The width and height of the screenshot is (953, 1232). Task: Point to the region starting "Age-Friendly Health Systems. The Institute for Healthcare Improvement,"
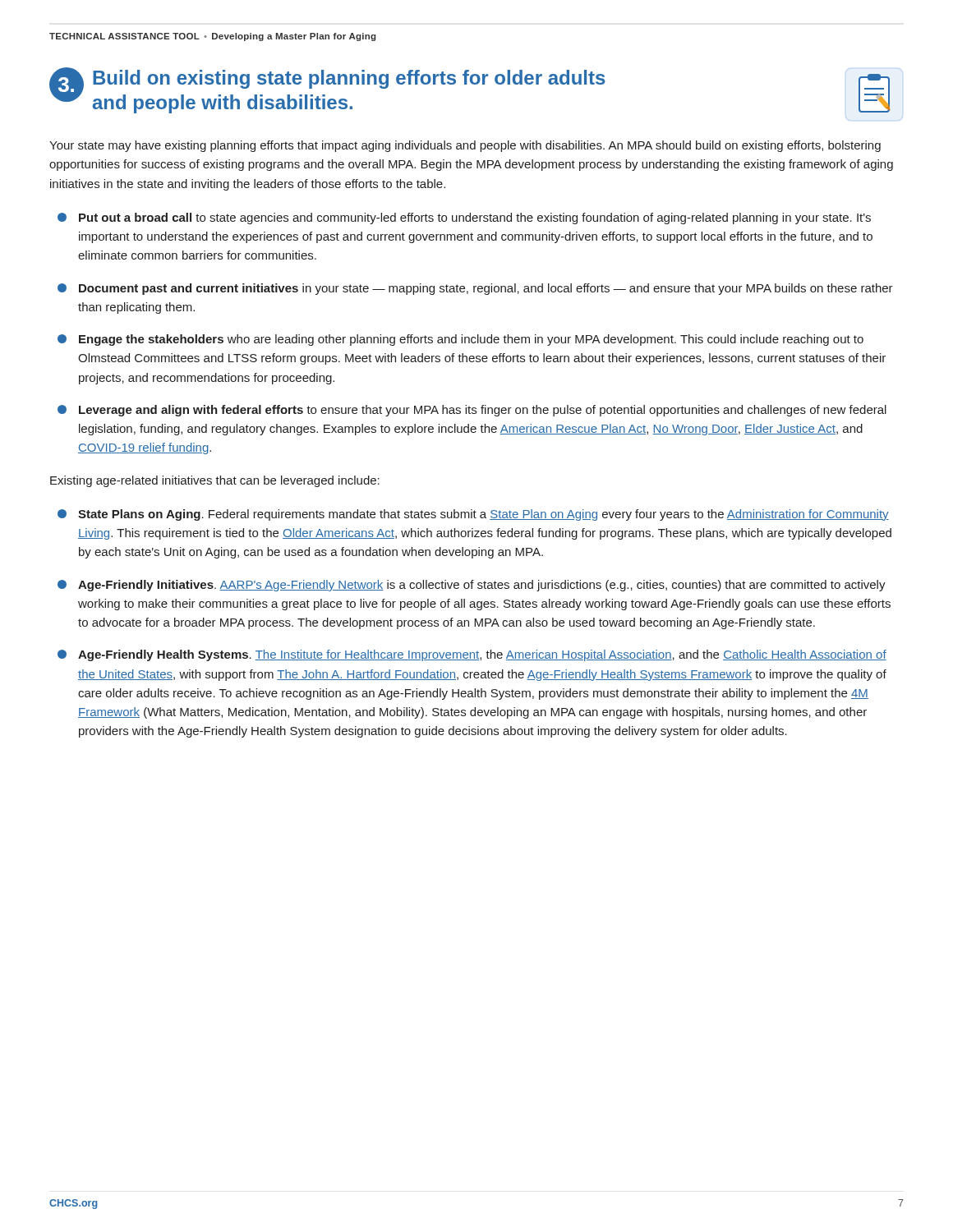[x=481, y=693]
